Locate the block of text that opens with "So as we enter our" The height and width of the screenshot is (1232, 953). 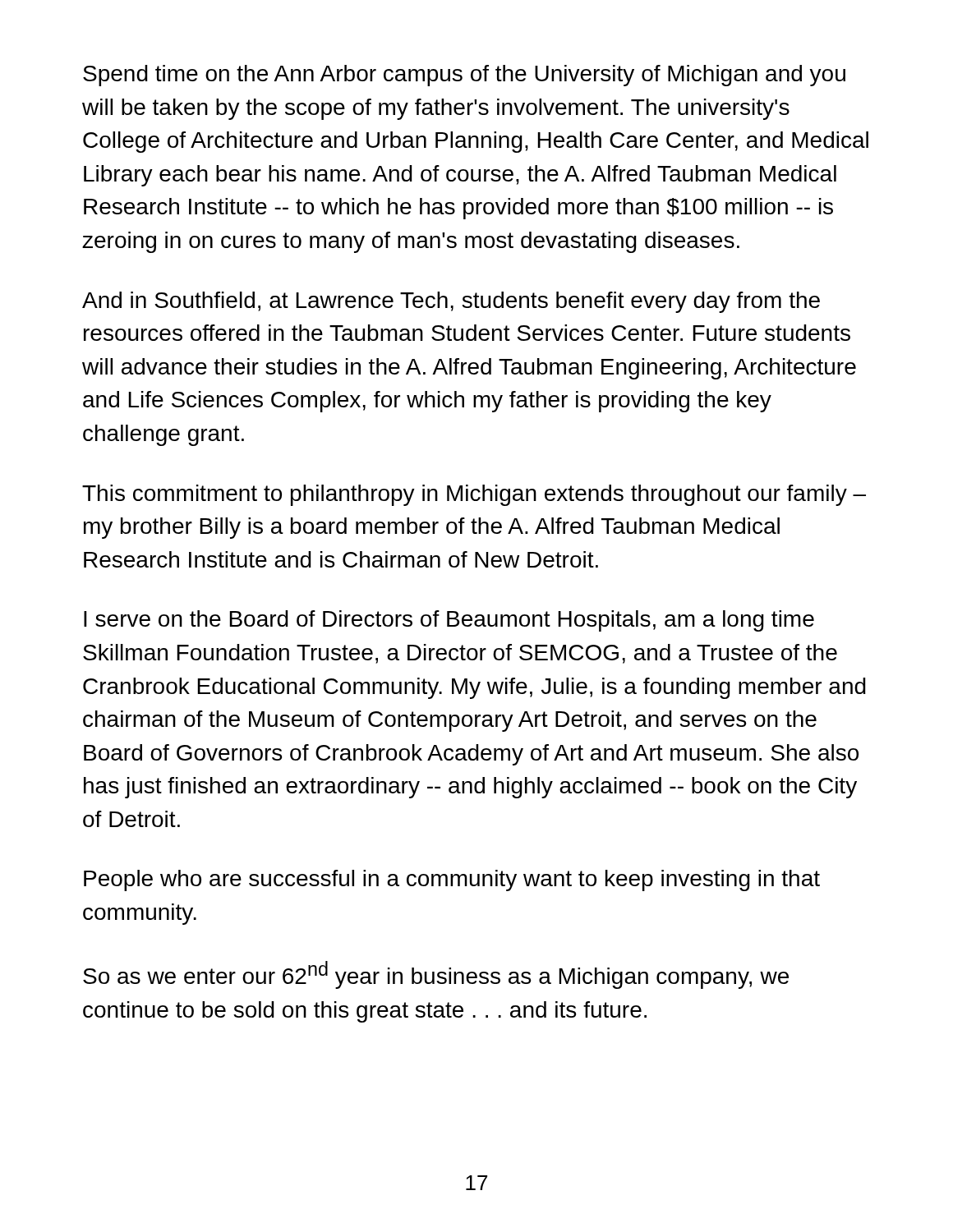tap(436, 990)
